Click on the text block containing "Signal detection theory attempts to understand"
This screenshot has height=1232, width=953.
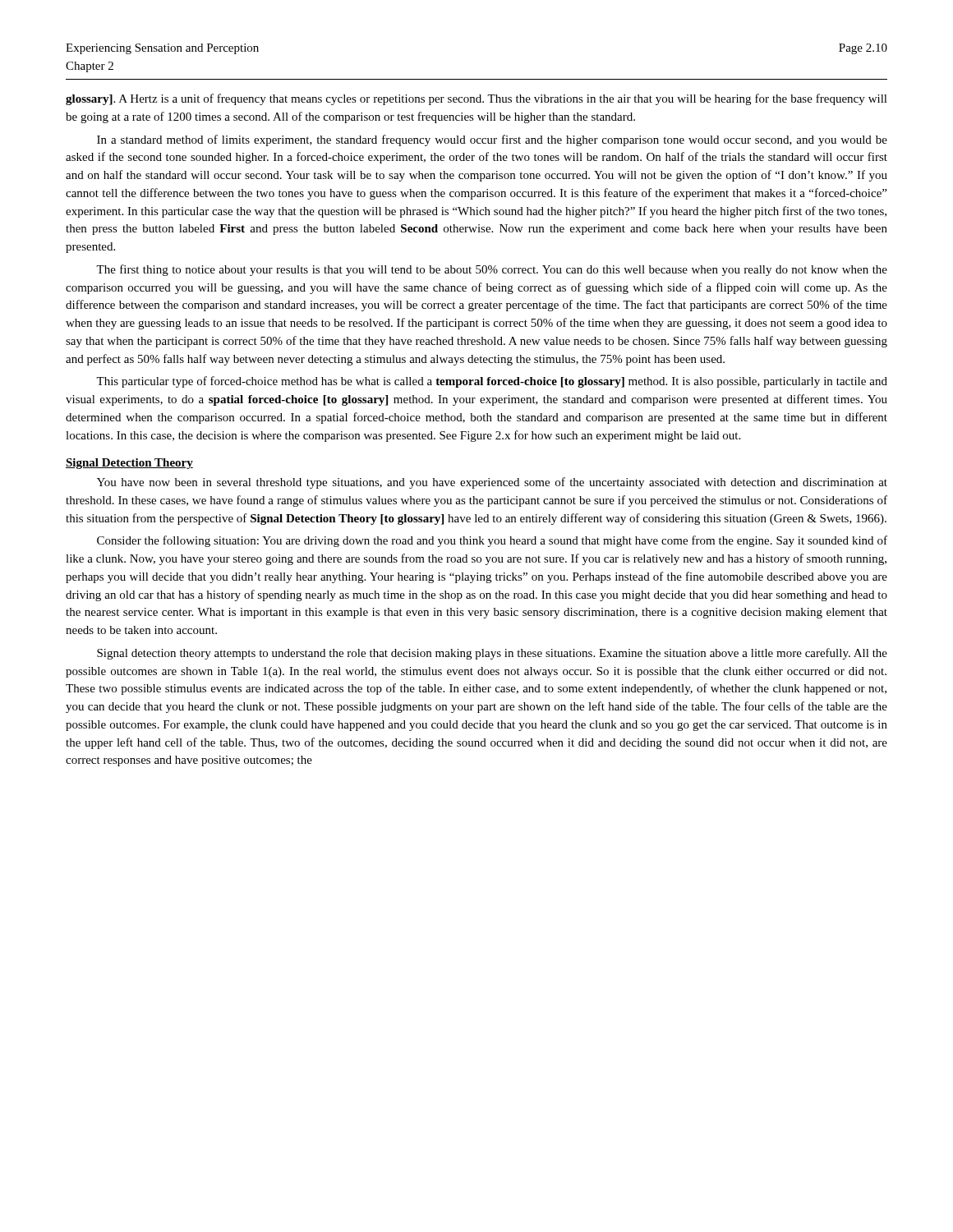tap(476, 707)
